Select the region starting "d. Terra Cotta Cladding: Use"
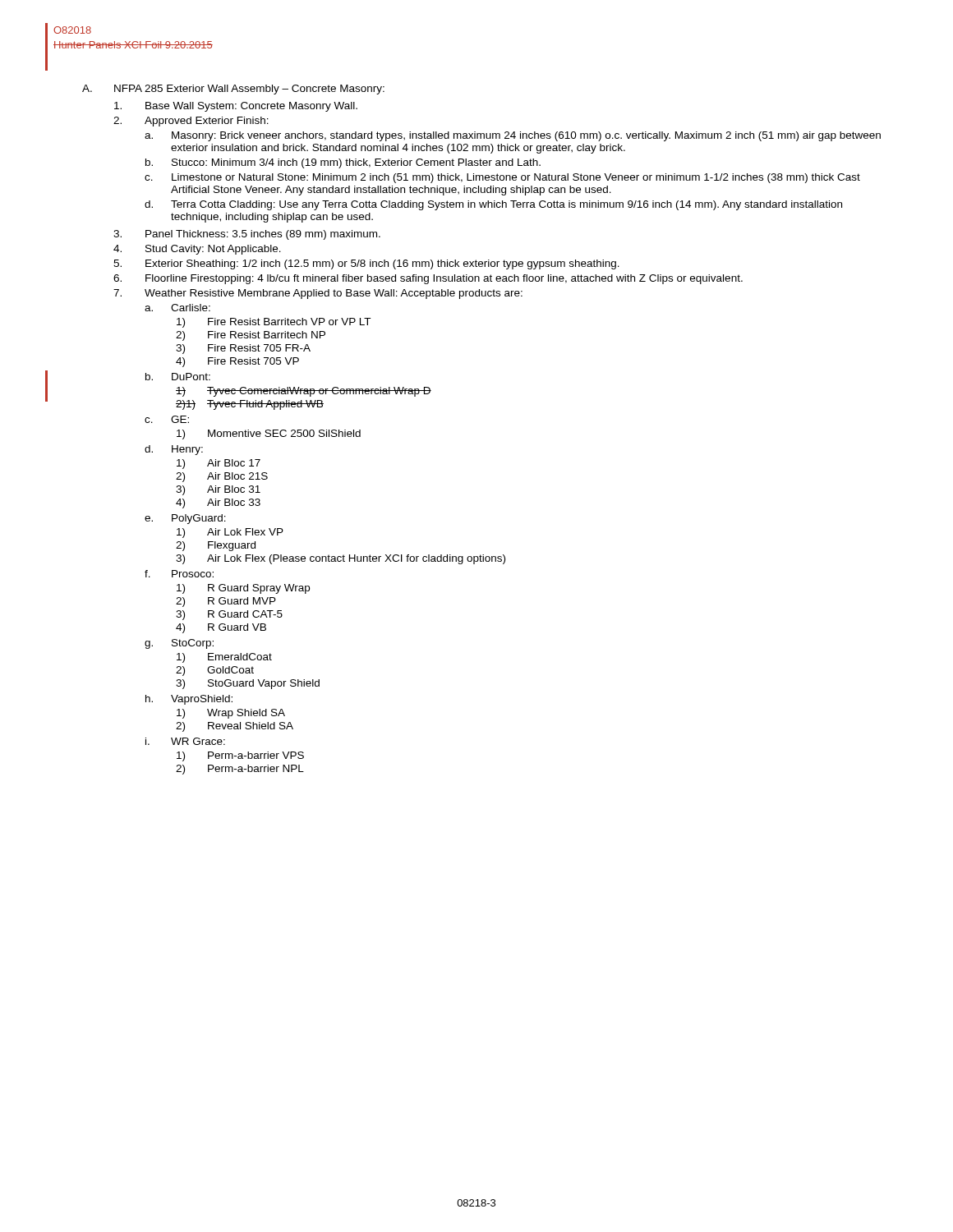953x1232 pixels. point(520,210)
